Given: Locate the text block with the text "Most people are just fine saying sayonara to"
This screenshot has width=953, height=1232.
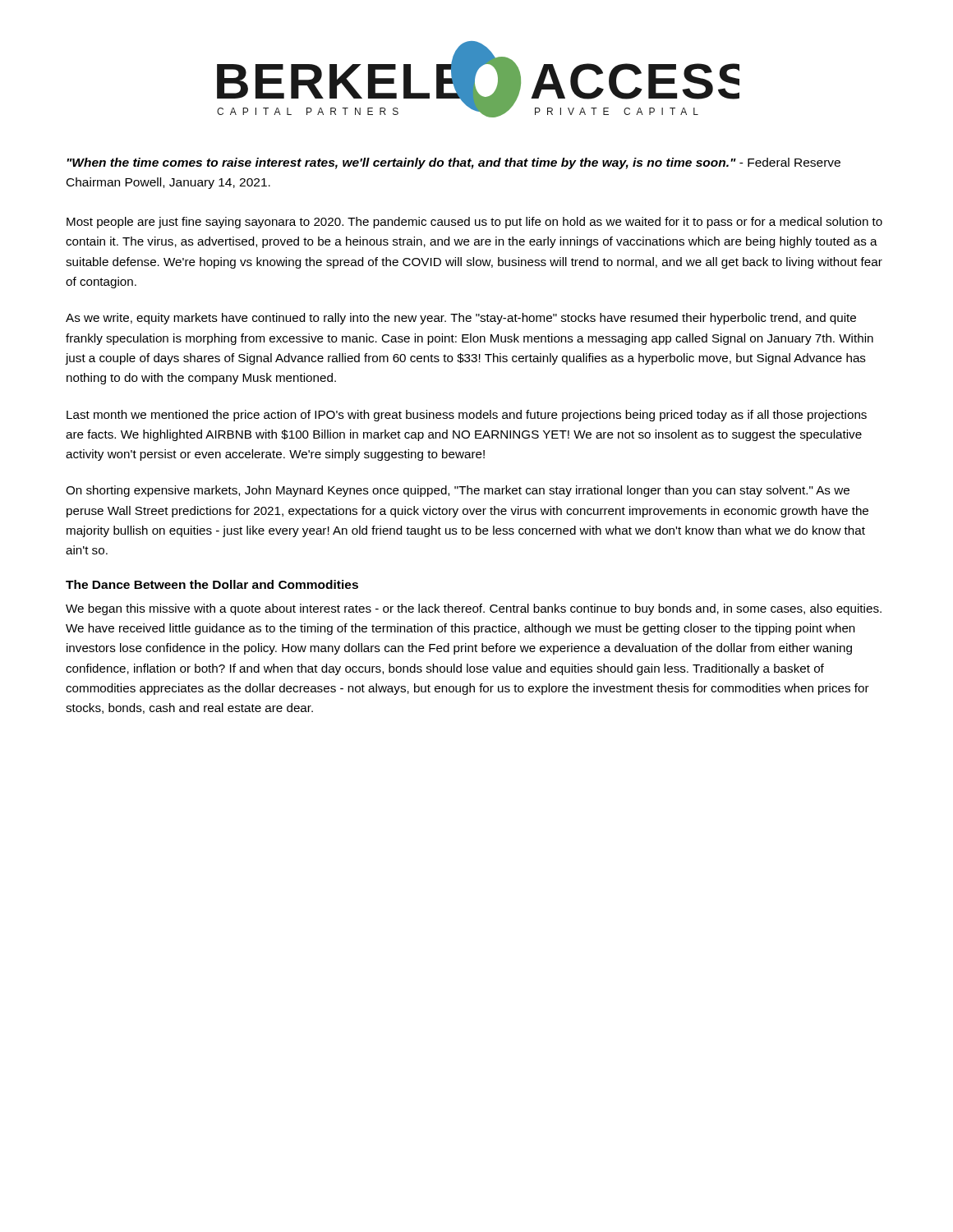Looking at the screenshot, I should tap(474, 251).
